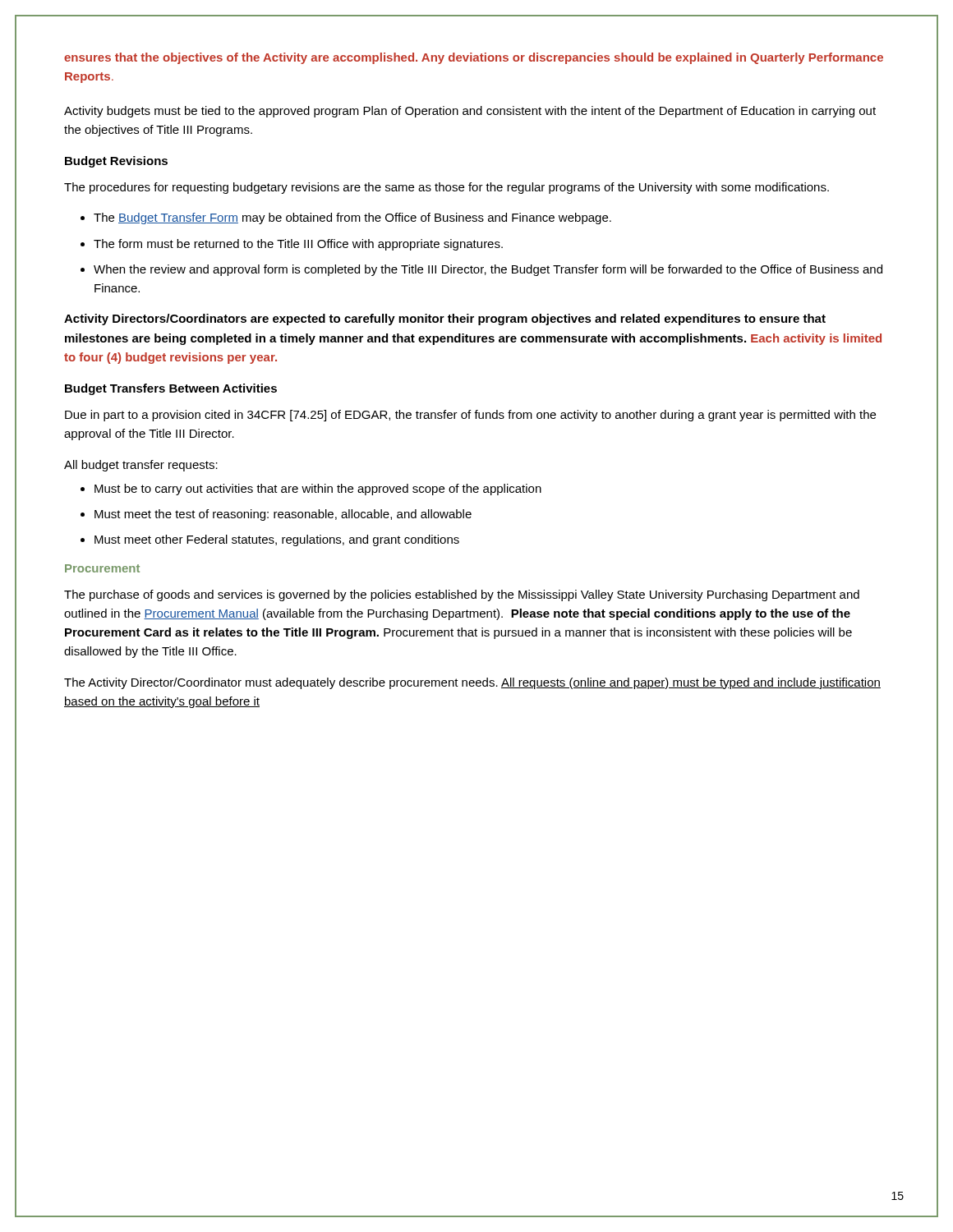Point to the region starting "Activity Directors/Coordinators are"
Viewport: 953px width, 1232px height.
pos(473,338)
